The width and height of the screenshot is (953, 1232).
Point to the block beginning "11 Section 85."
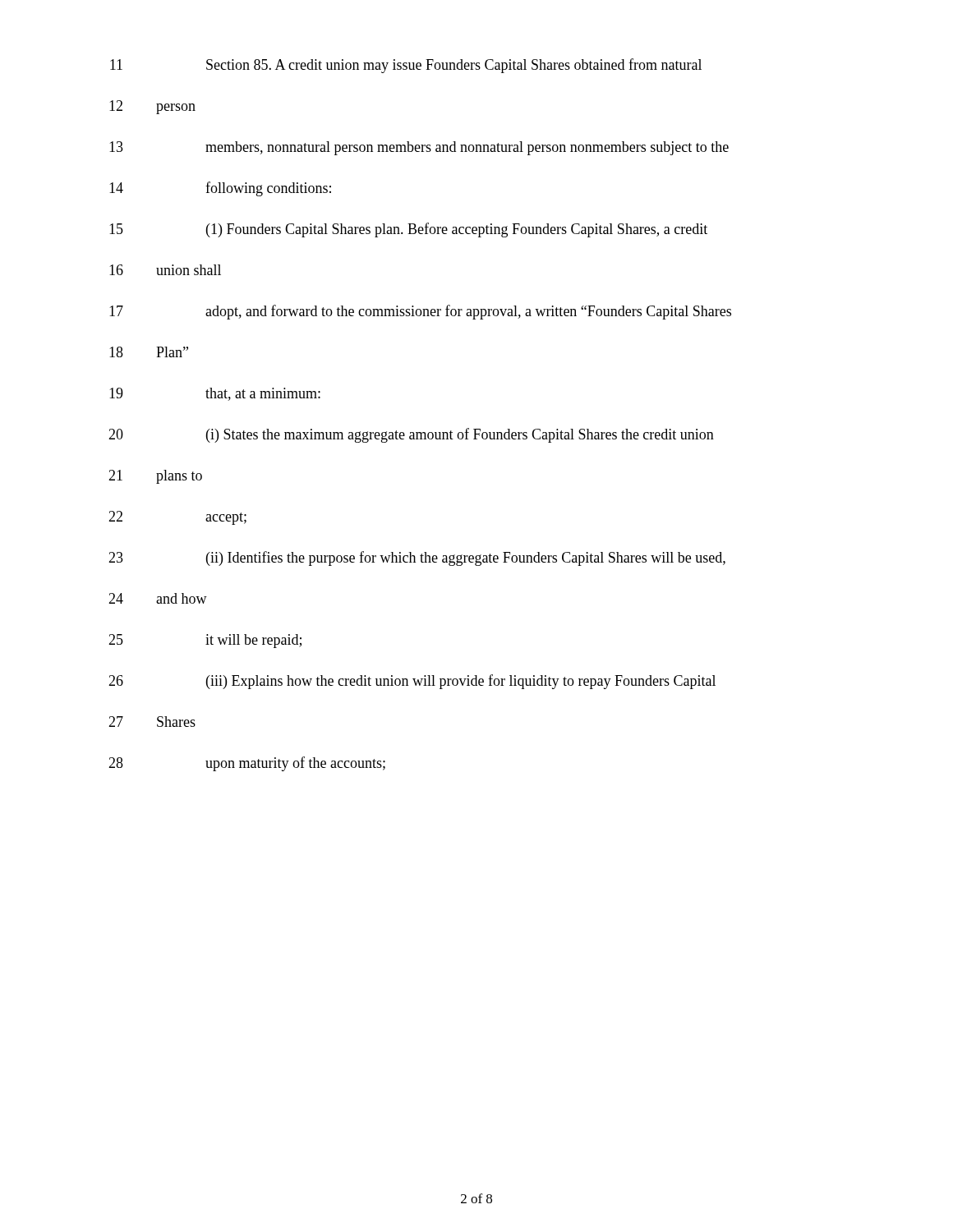tap(476, 65)
